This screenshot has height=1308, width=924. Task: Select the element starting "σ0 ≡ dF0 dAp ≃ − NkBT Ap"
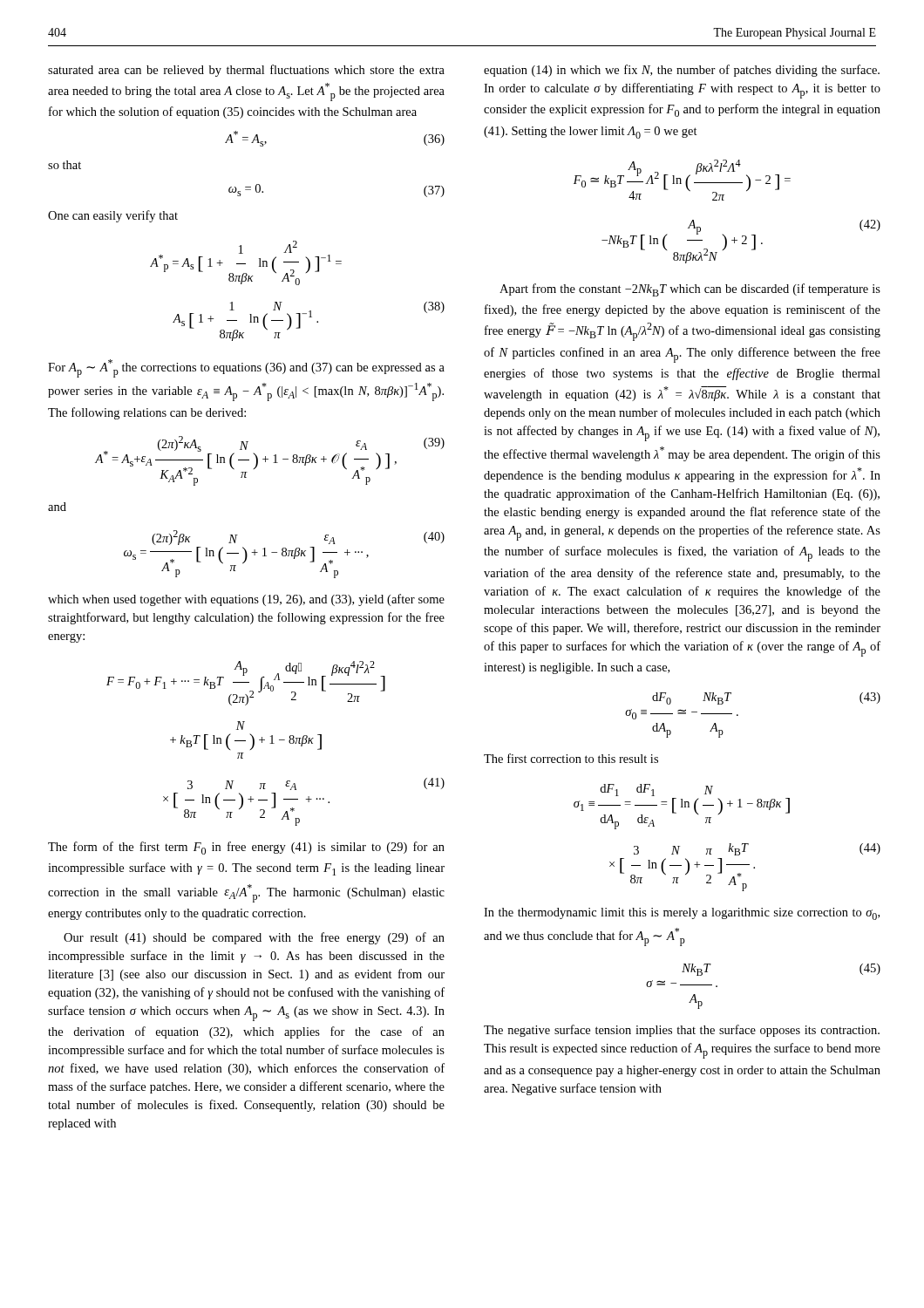pyautogui.click(x=682, y=713)
